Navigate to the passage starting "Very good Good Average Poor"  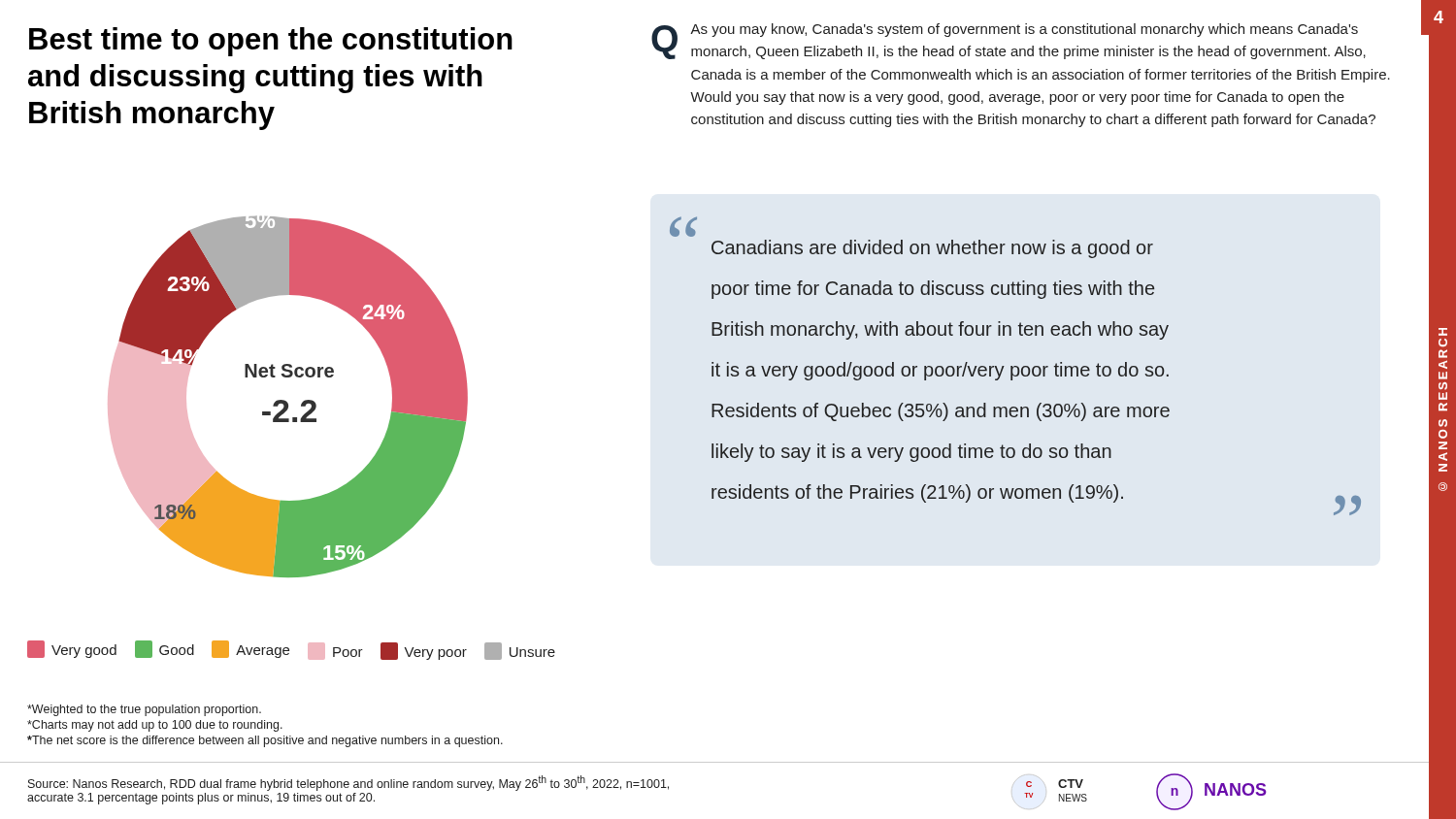click(299, 649)
